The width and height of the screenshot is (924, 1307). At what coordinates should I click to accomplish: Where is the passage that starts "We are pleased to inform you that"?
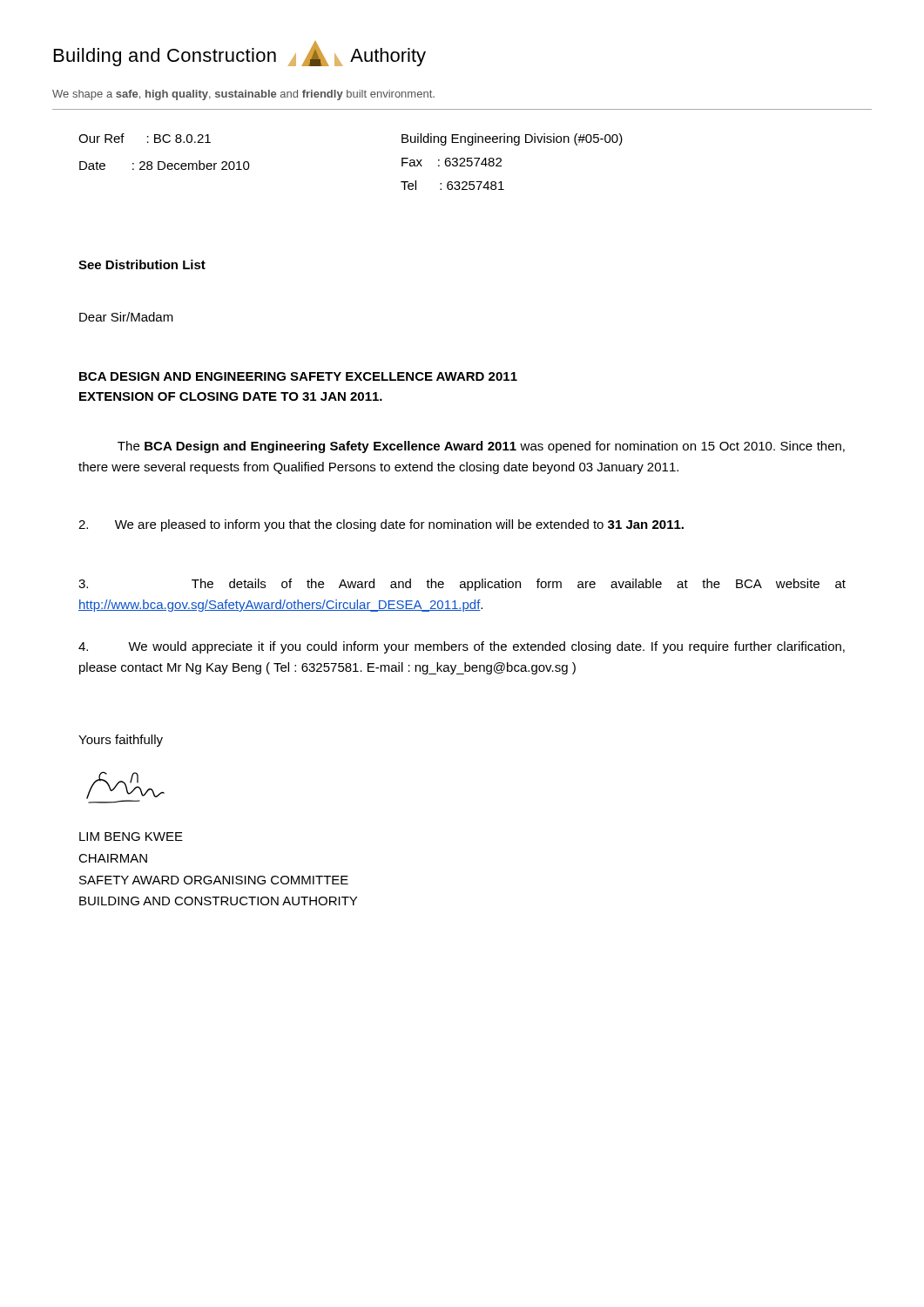(x=381, y=524)
